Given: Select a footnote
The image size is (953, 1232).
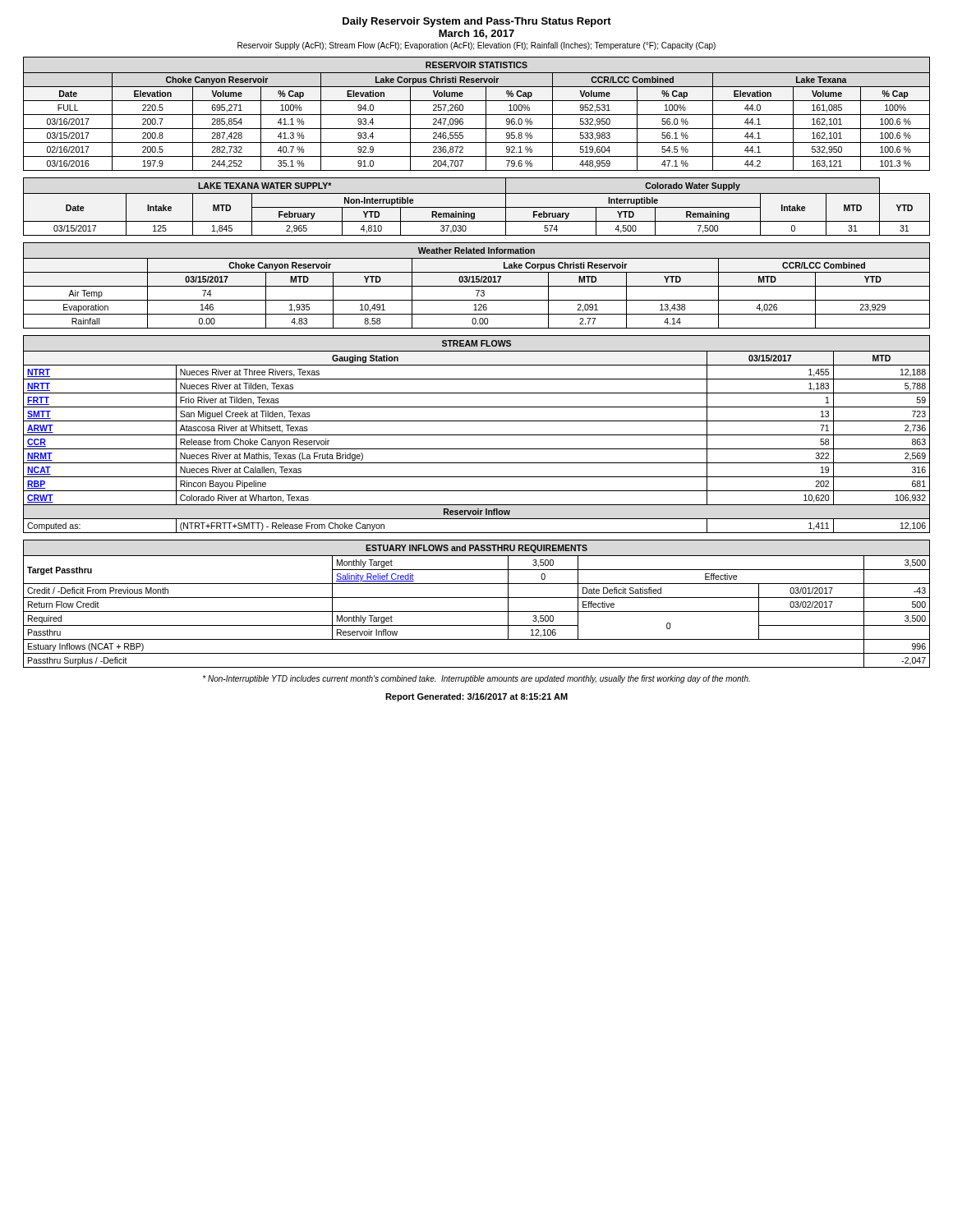Looking at the screenshot, I should [476, 679].
